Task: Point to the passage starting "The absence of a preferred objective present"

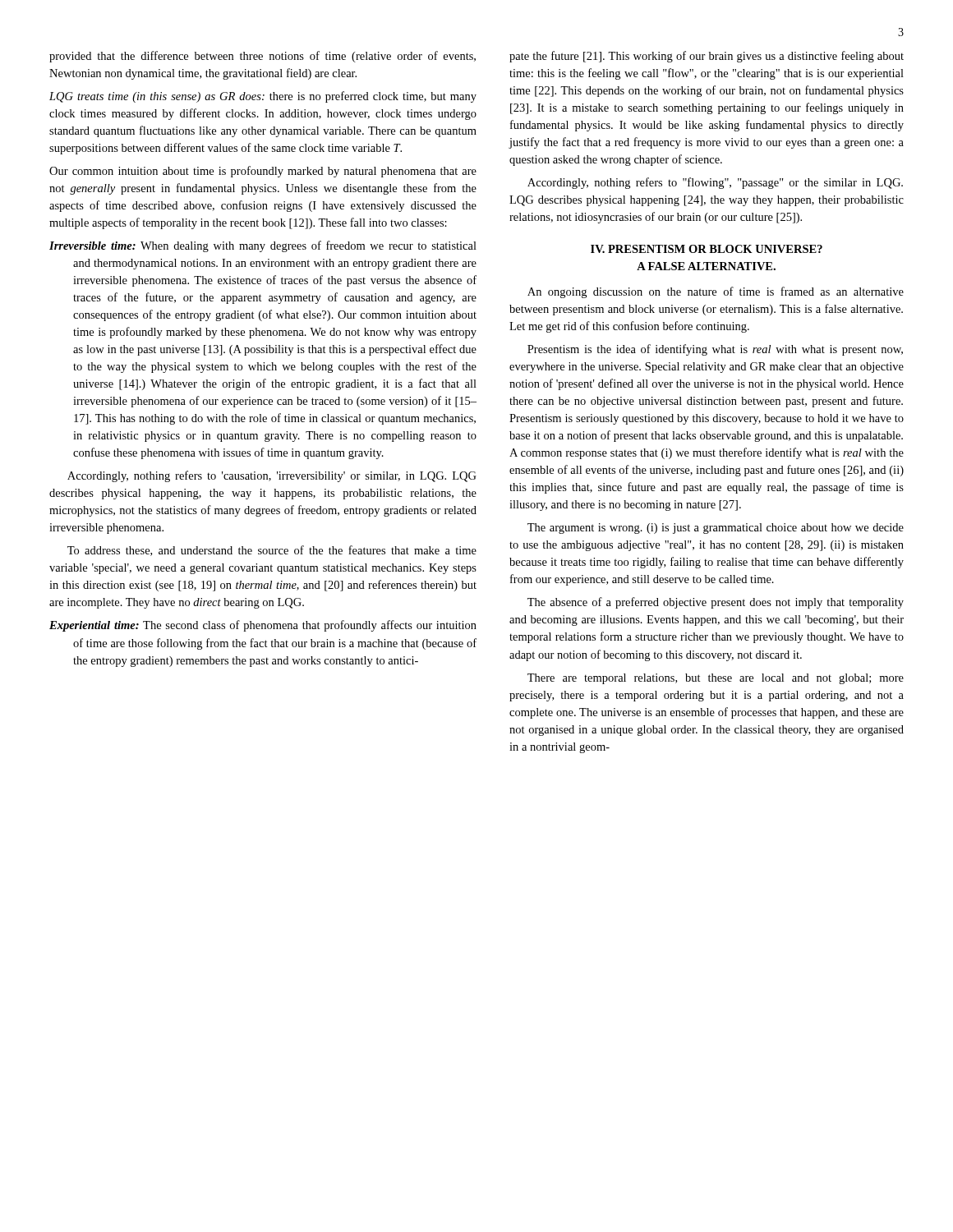Action: click(x=707, y=629)
